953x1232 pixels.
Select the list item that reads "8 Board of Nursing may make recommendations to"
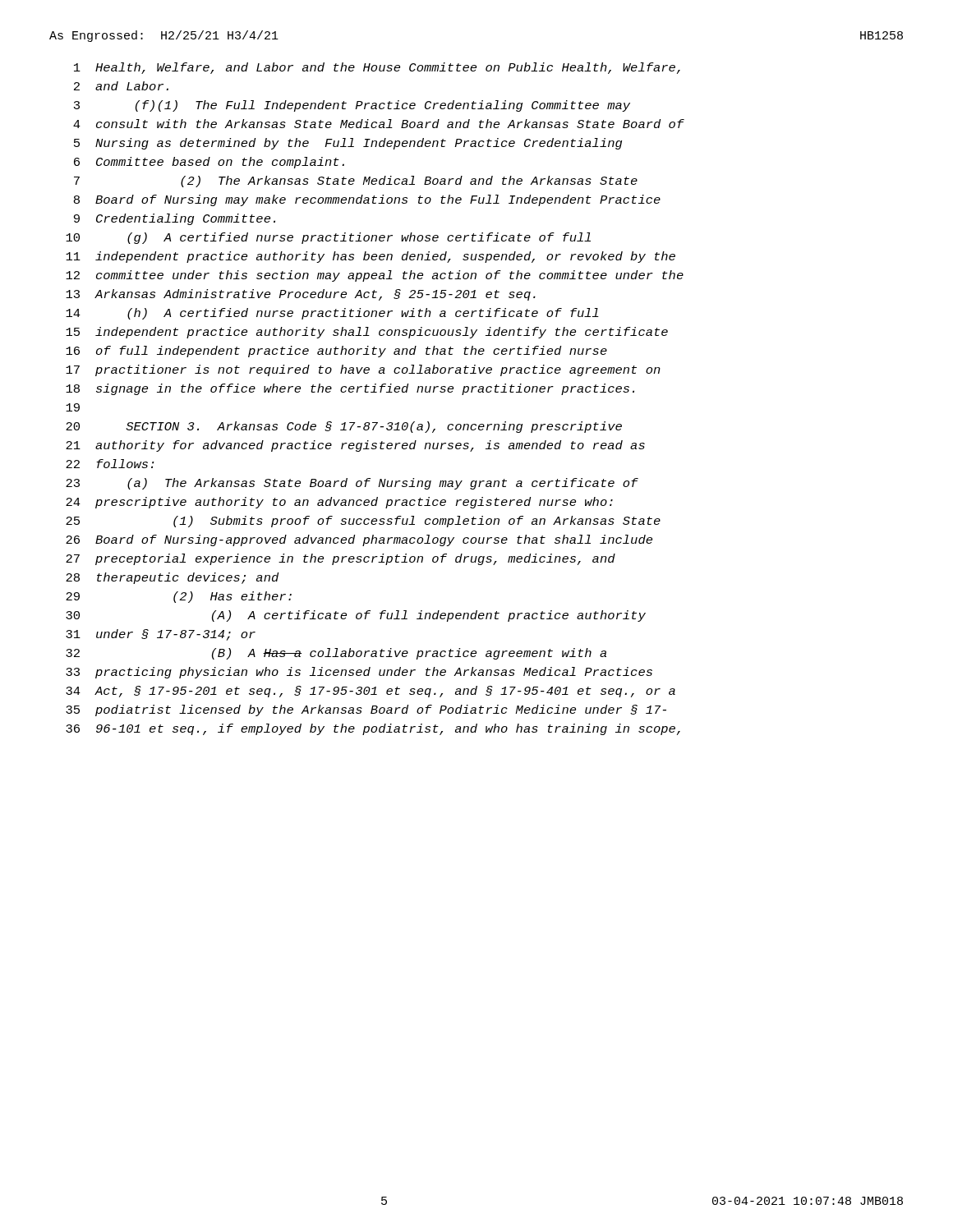coord(476,201)
